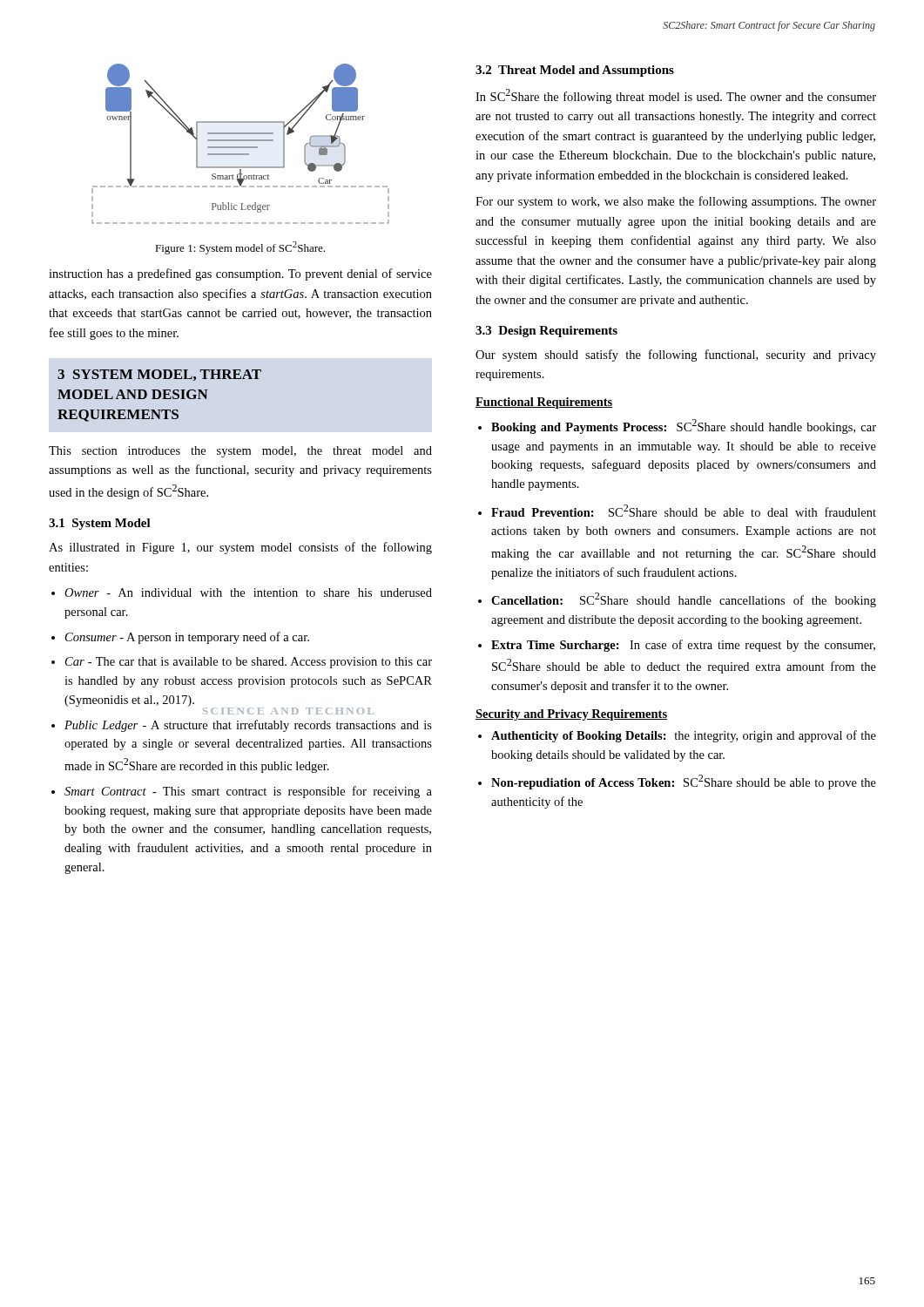924x1307 pixels.
Task: Click the section header that begins "3.2 Threat Model and"
Action: [575, 70]
